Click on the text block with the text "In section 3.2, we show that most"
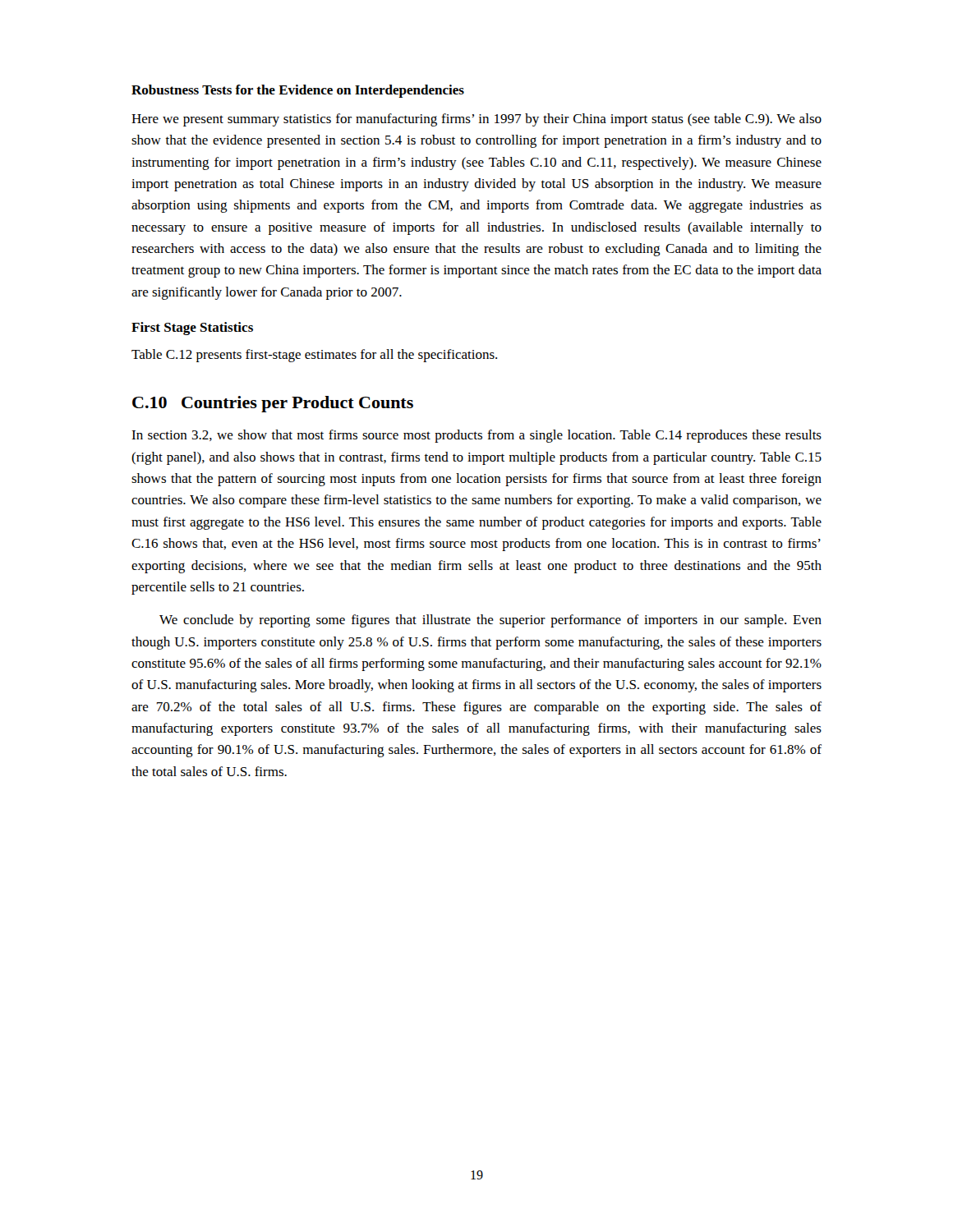This screenshot has width=953, height=1232. [476, 512]
